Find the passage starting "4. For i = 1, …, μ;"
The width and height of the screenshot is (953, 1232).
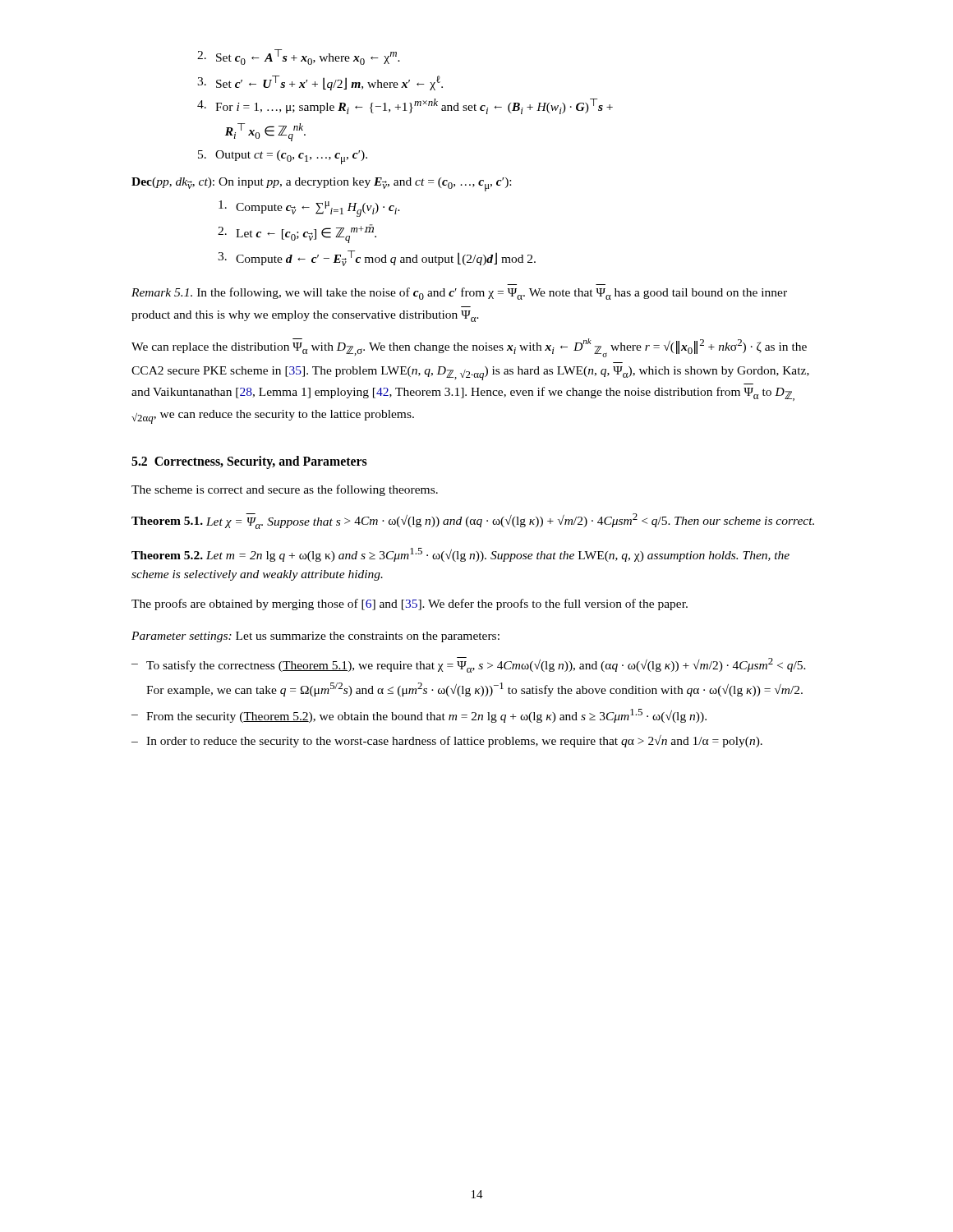click(x=509, y=119)
